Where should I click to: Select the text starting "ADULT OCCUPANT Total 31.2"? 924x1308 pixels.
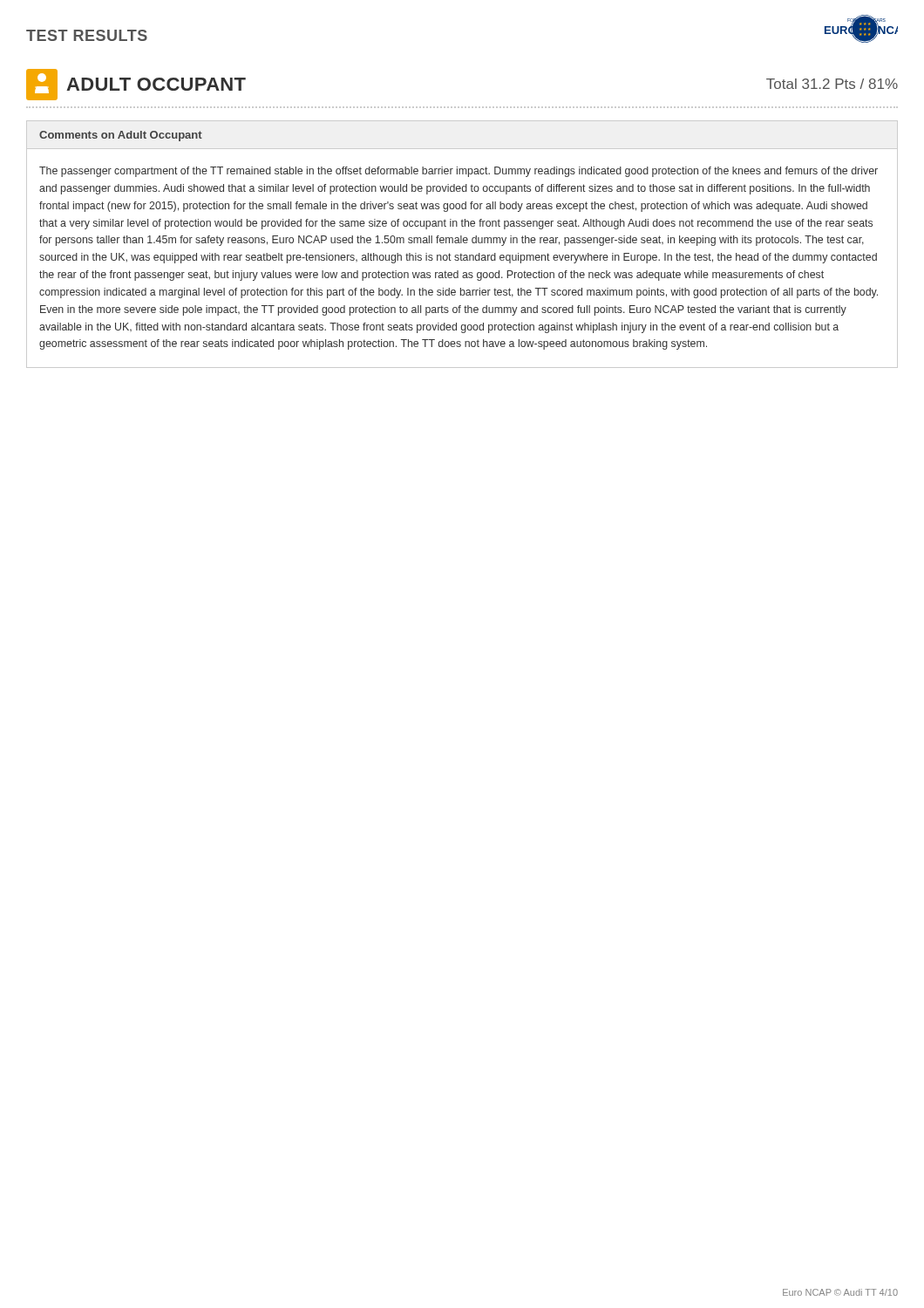click(x=141, y=87)
